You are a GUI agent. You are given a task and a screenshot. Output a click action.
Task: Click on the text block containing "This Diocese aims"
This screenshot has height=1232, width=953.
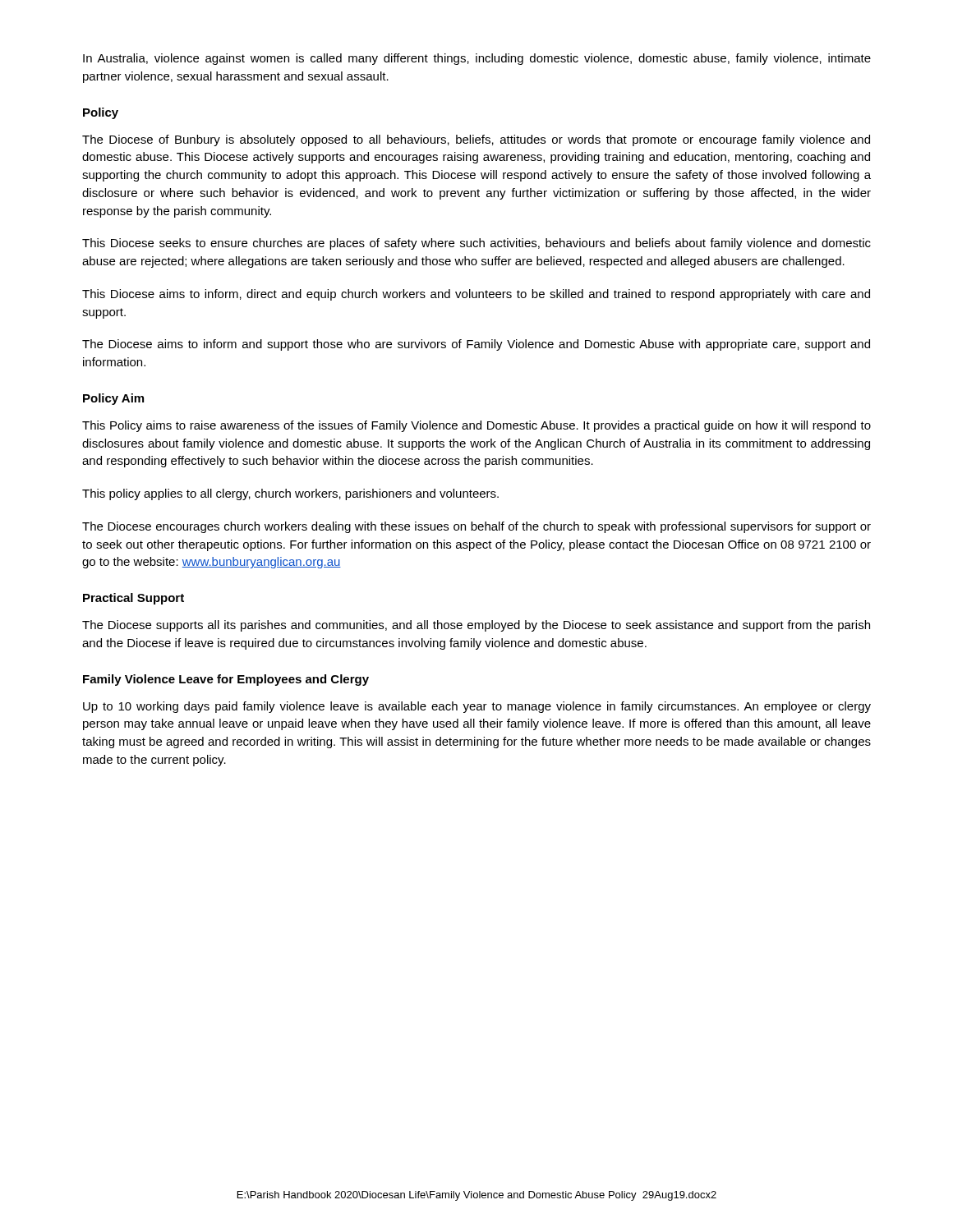[476, 302]
